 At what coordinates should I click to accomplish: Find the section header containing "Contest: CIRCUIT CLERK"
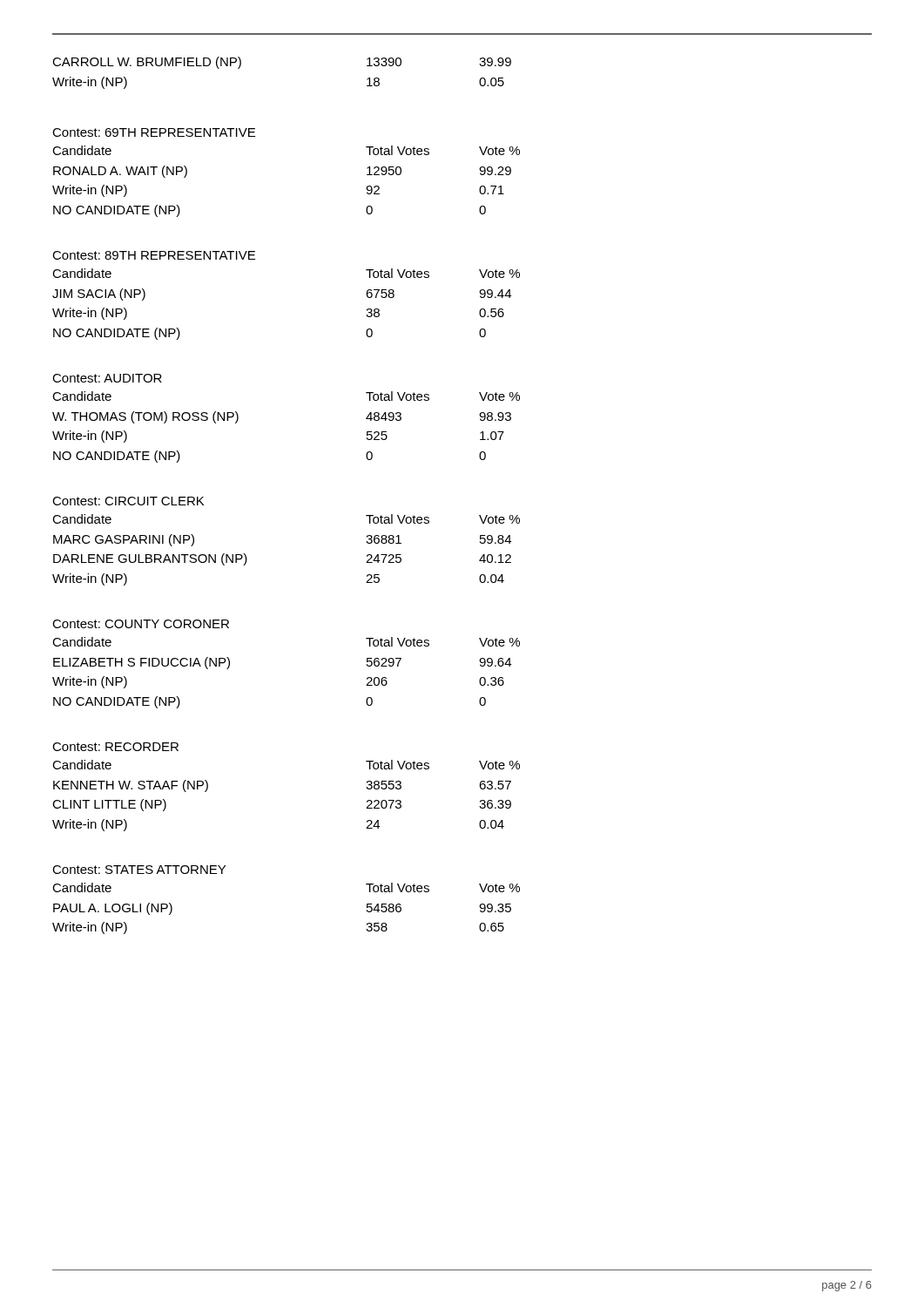pos(128,501)
